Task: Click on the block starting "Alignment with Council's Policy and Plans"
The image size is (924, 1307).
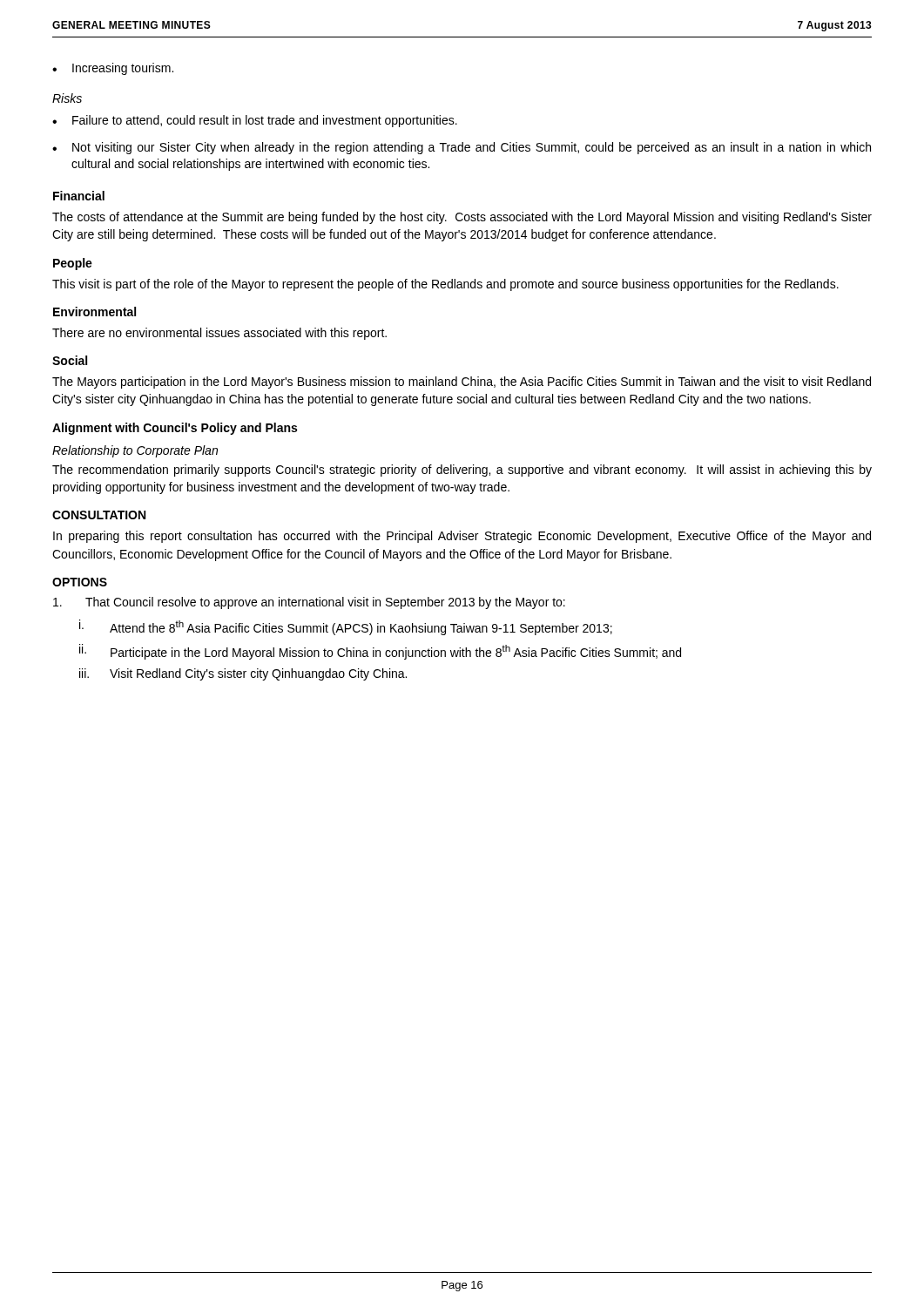Action: click(175, 428)
